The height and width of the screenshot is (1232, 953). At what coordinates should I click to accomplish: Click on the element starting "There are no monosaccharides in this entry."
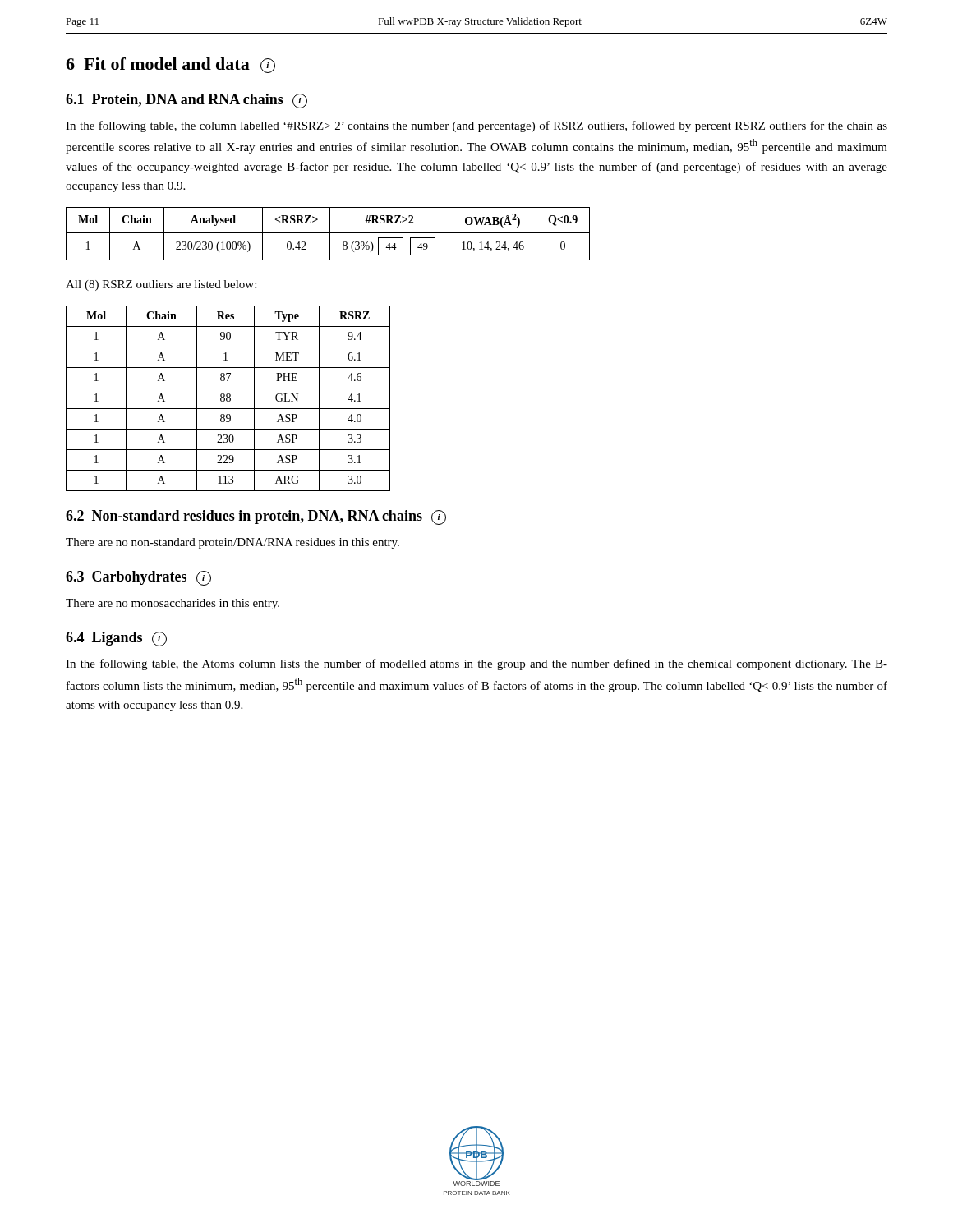coord(173,604)
